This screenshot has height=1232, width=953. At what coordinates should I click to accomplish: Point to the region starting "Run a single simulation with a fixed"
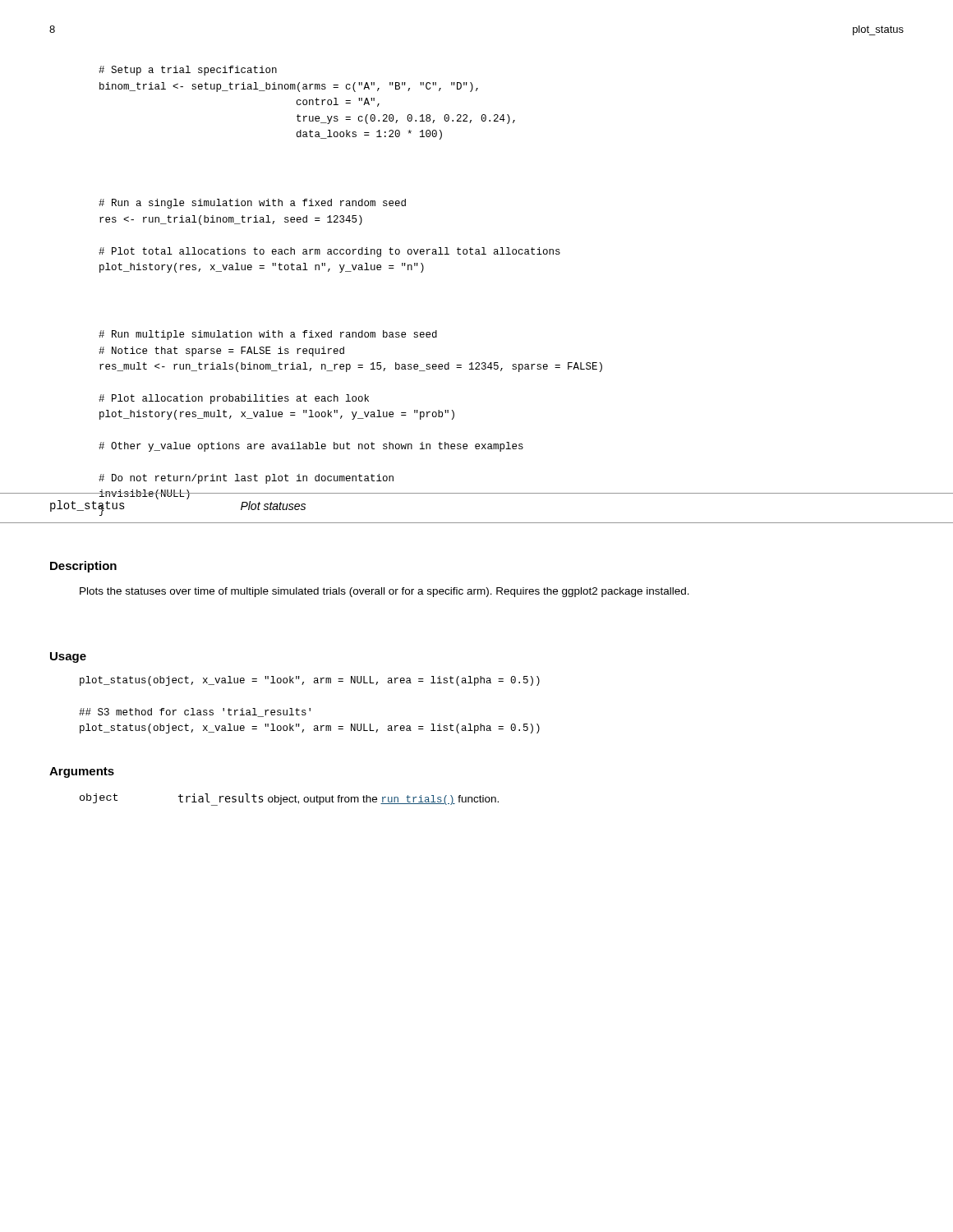(252, 204)
